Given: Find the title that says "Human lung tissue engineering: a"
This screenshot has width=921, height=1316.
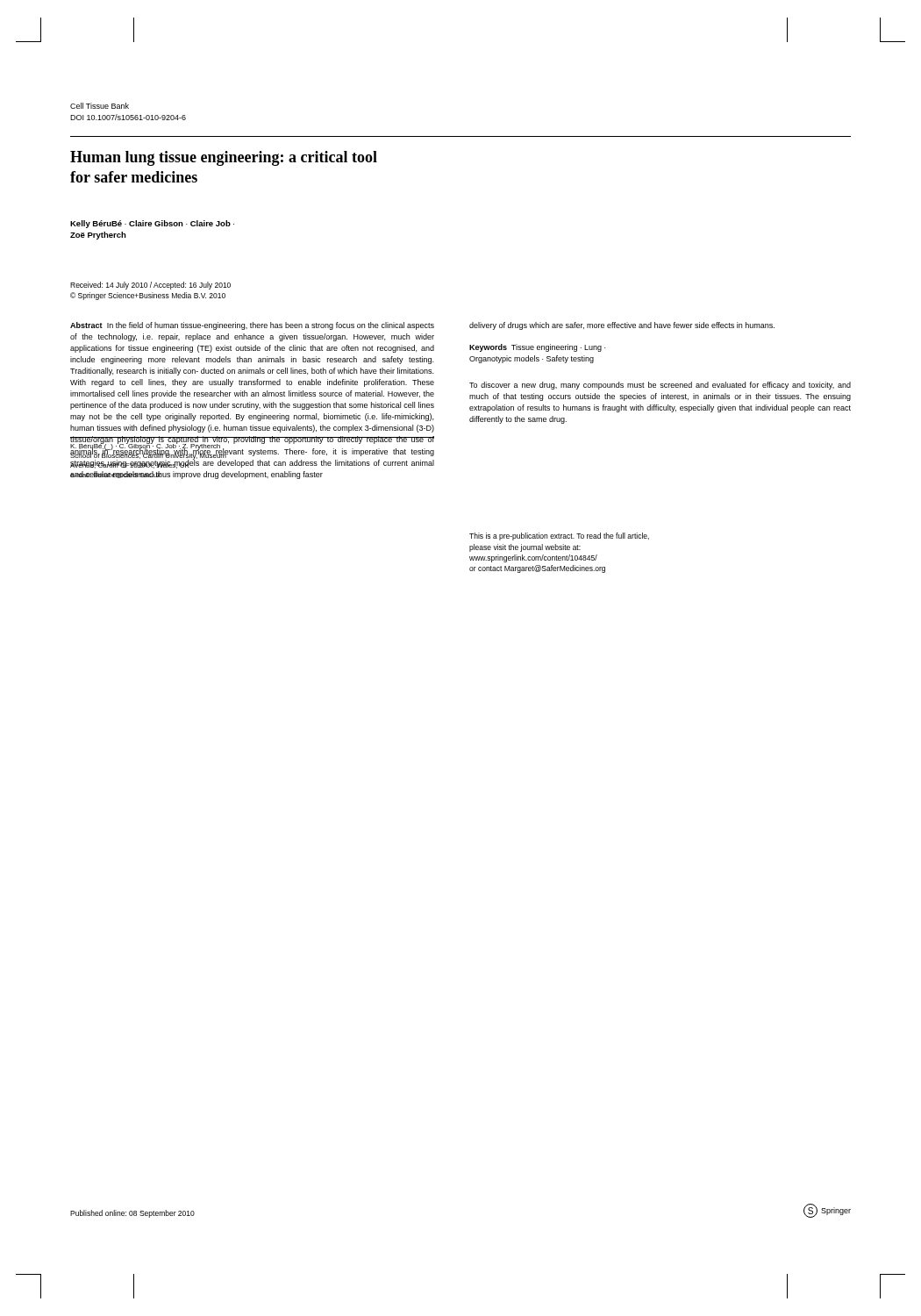Looking at the screenshot, I should (x=224, y=167).
